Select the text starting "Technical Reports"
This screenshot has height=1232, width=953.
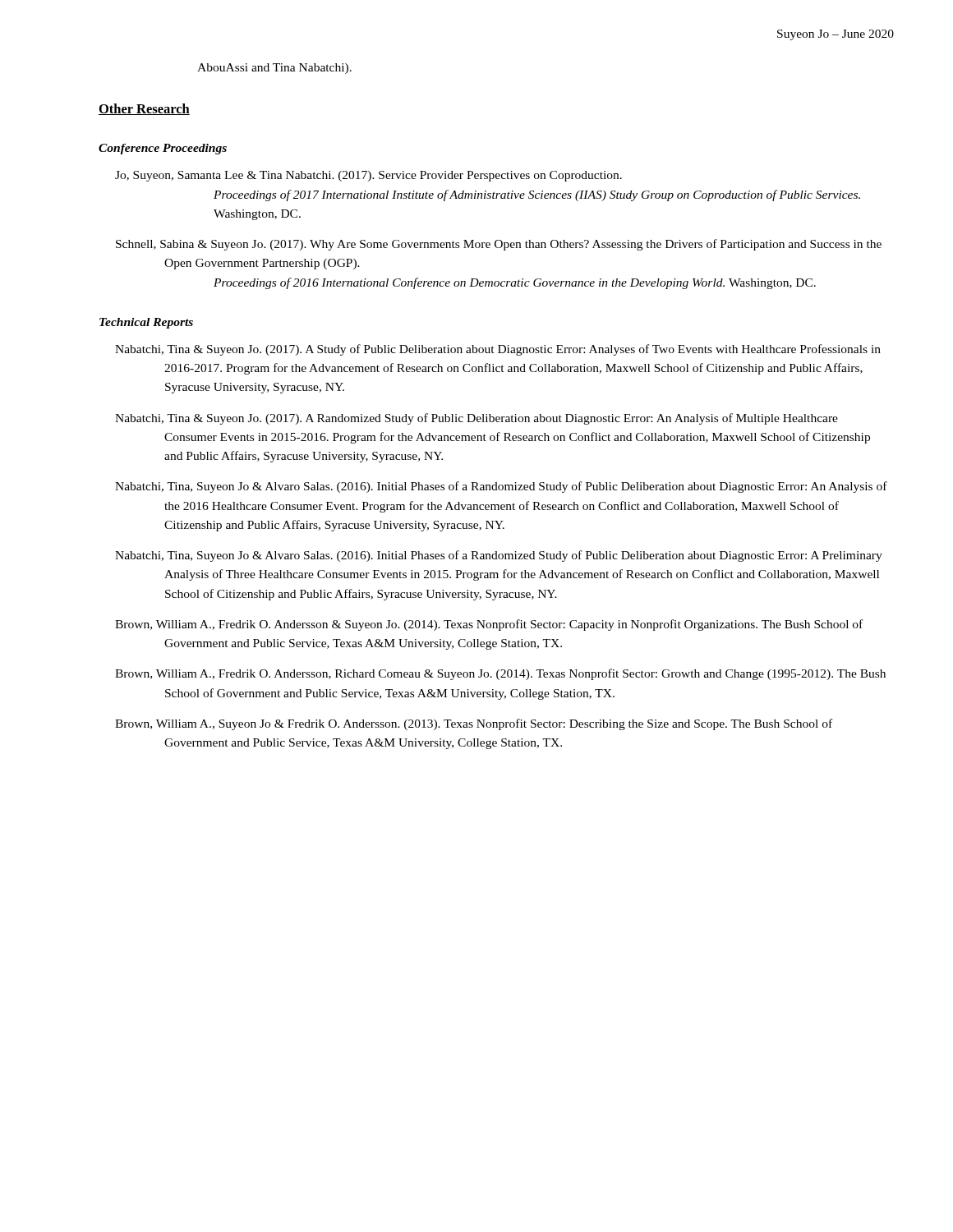pos(146,321)
